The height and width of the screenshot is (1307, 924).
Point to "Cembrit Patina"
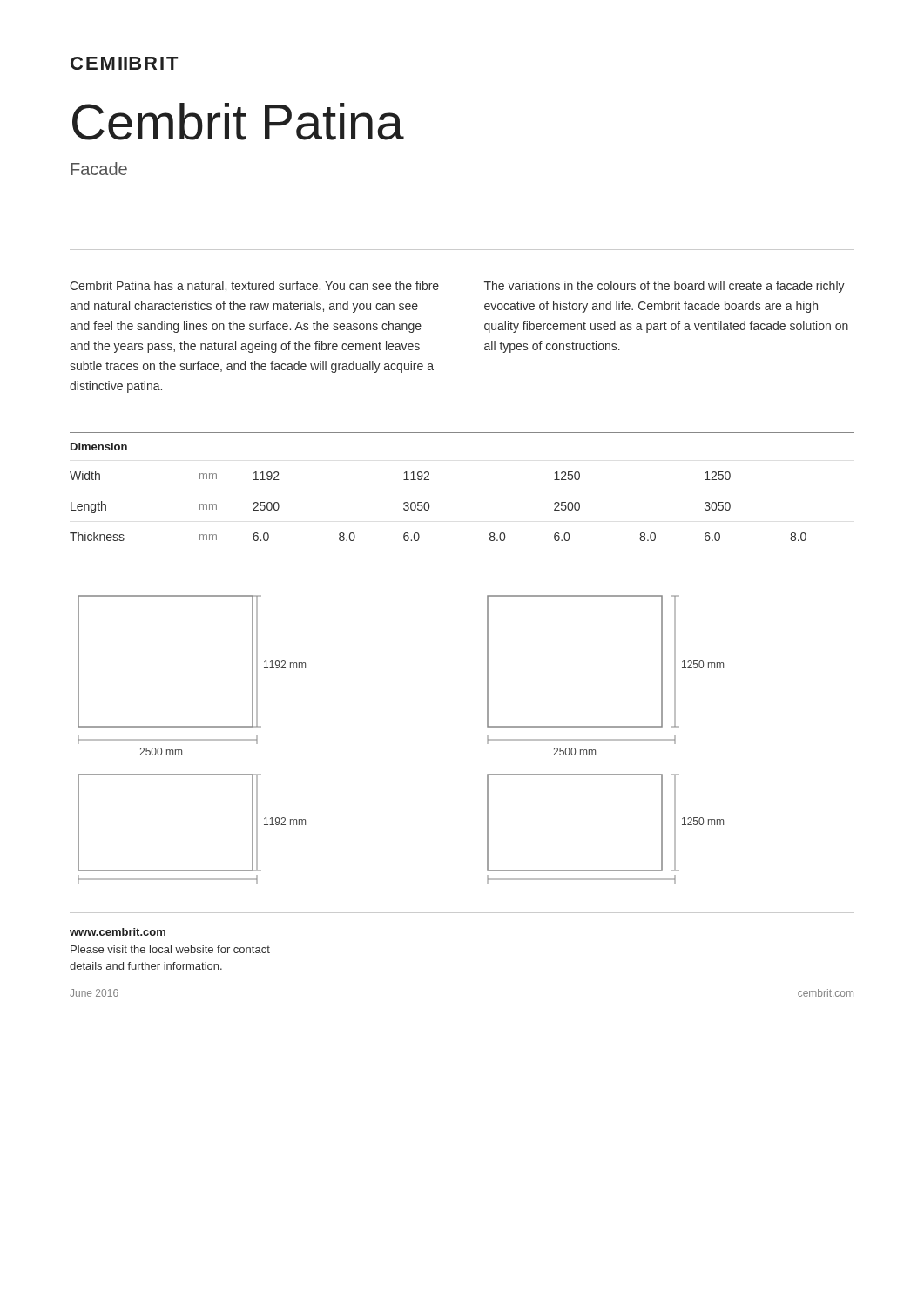[x=238, y=122]
